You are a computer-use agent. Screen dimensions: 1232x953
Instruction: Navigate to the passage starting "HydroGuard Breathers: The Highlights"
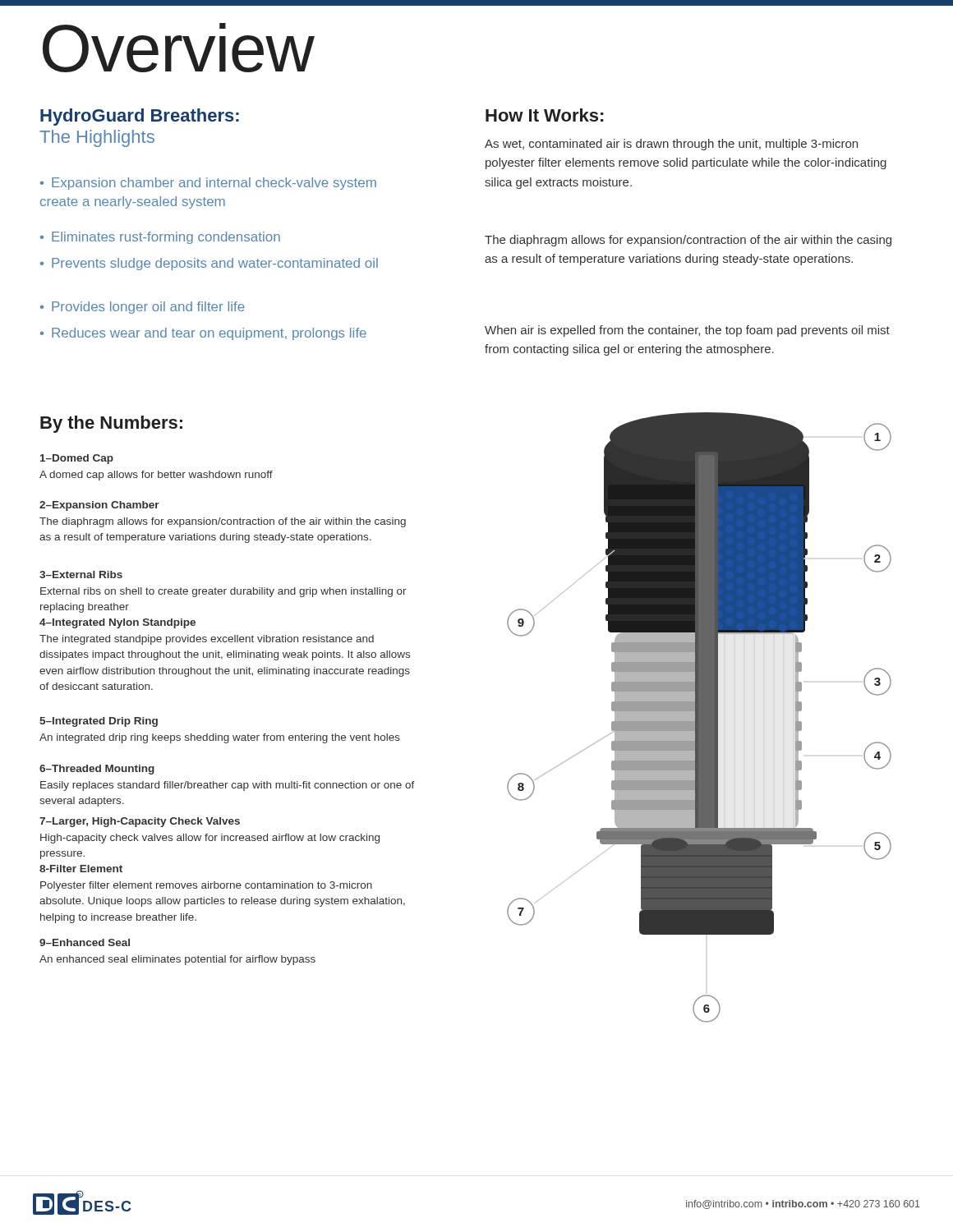(x=237, y=127)
